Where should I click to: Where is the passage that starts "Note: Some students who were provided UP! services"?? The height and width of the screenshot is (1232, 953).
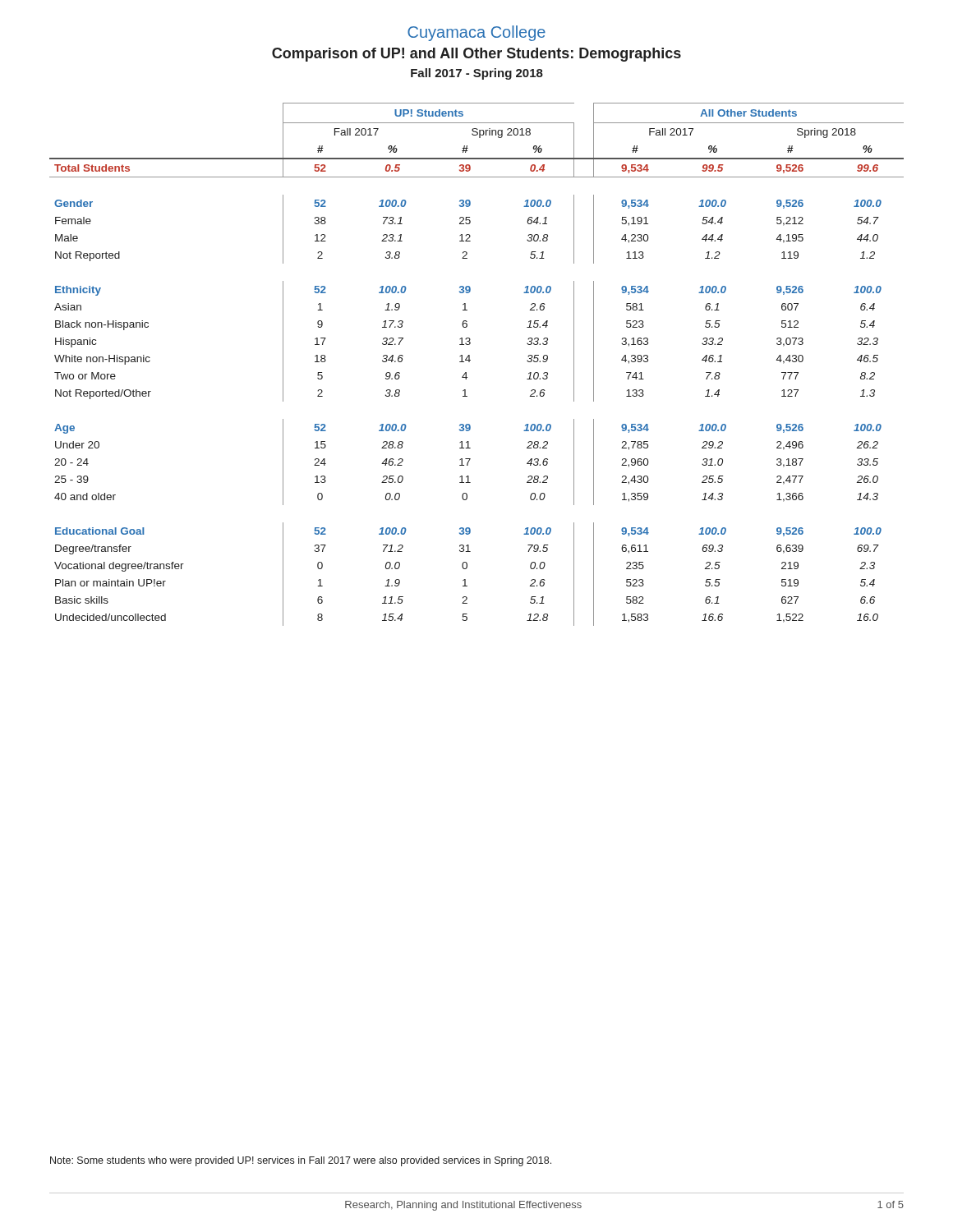click(x=301, y=1161)
